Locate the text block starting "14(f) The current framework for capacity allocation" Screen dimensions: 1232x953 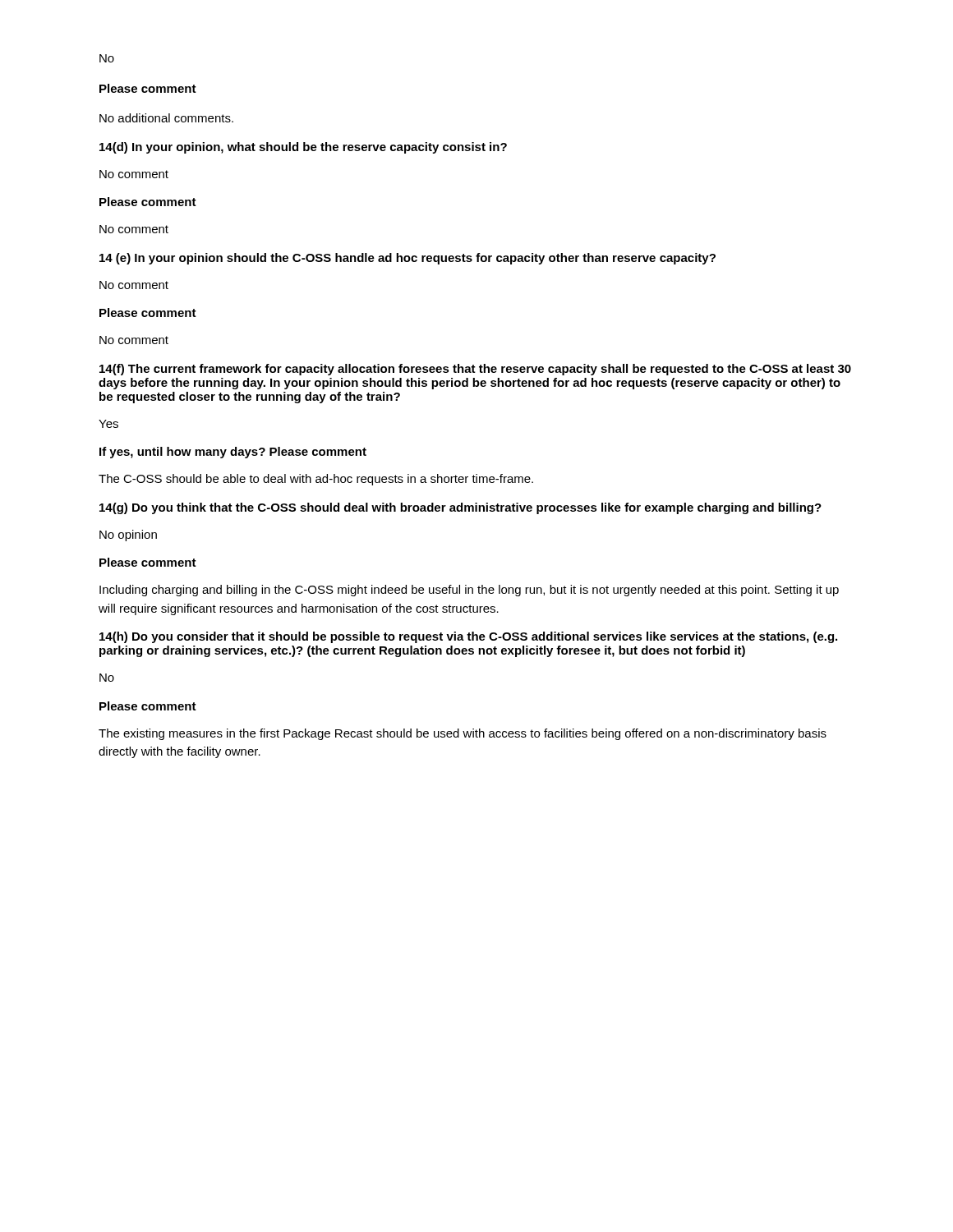[x=475, y=382]
